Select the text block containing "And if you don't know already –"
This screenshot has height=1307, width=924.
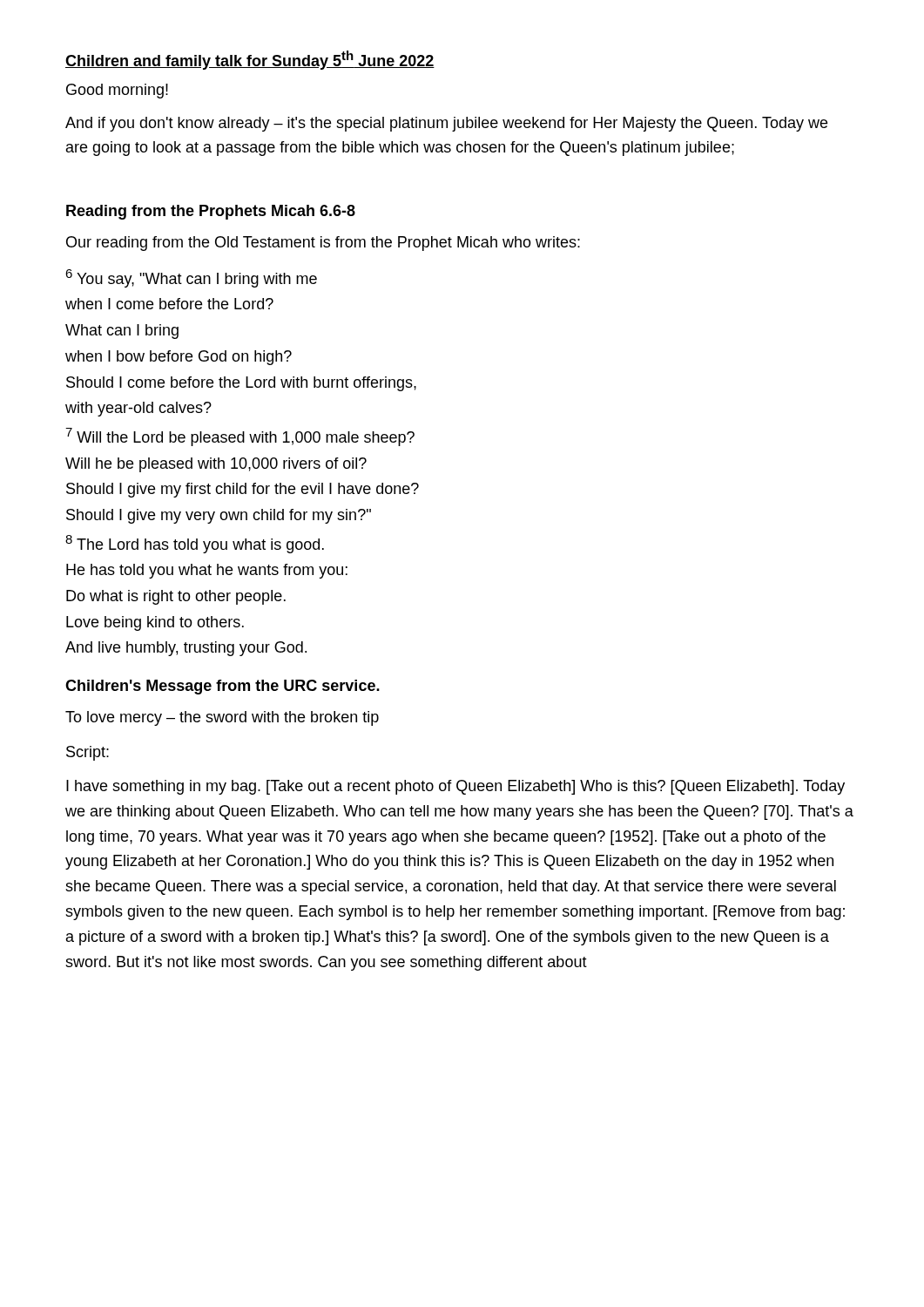(x=447, y=135)
